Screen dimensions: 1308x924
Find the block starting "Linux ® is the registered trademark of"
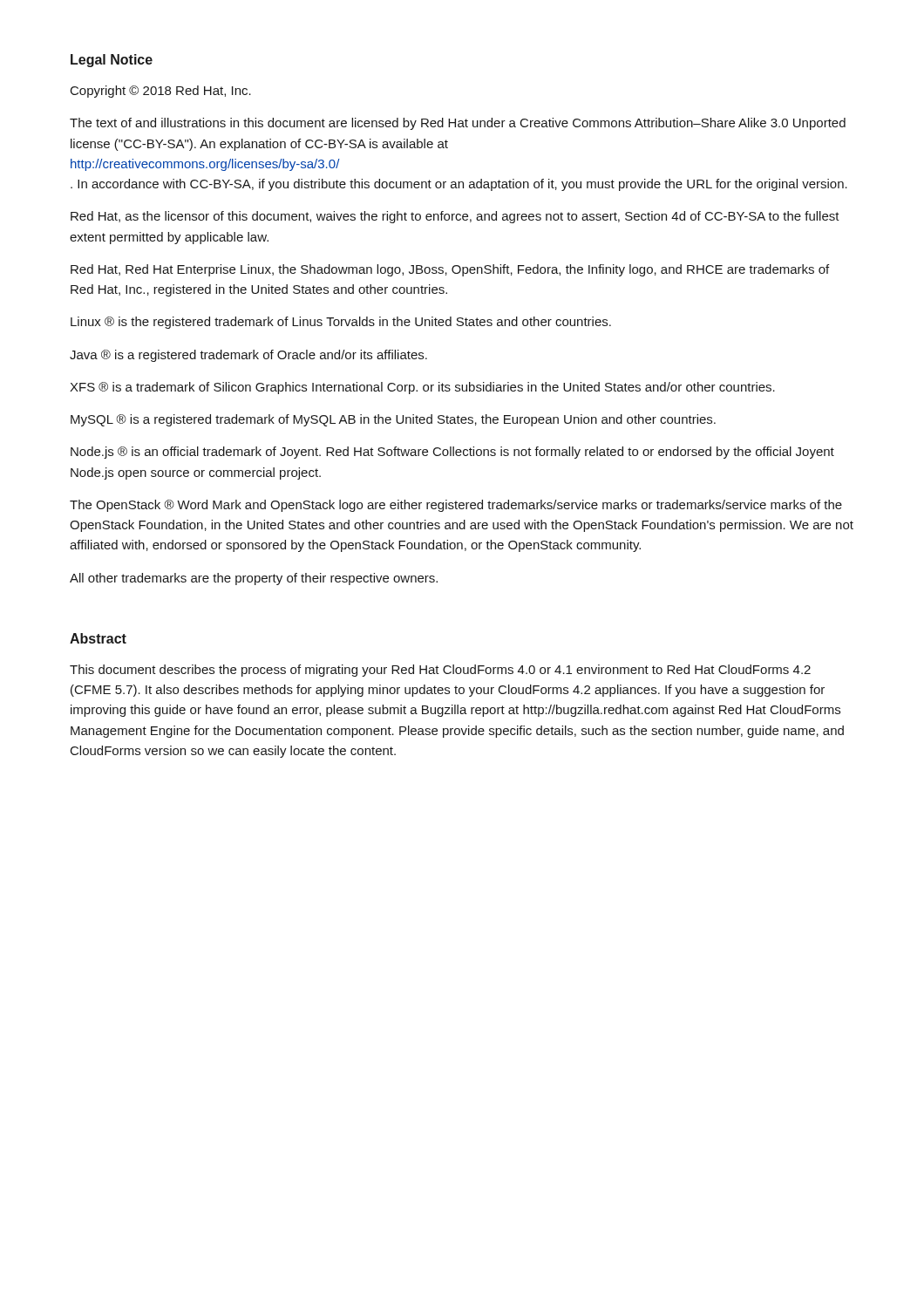(x=341, y=322)
